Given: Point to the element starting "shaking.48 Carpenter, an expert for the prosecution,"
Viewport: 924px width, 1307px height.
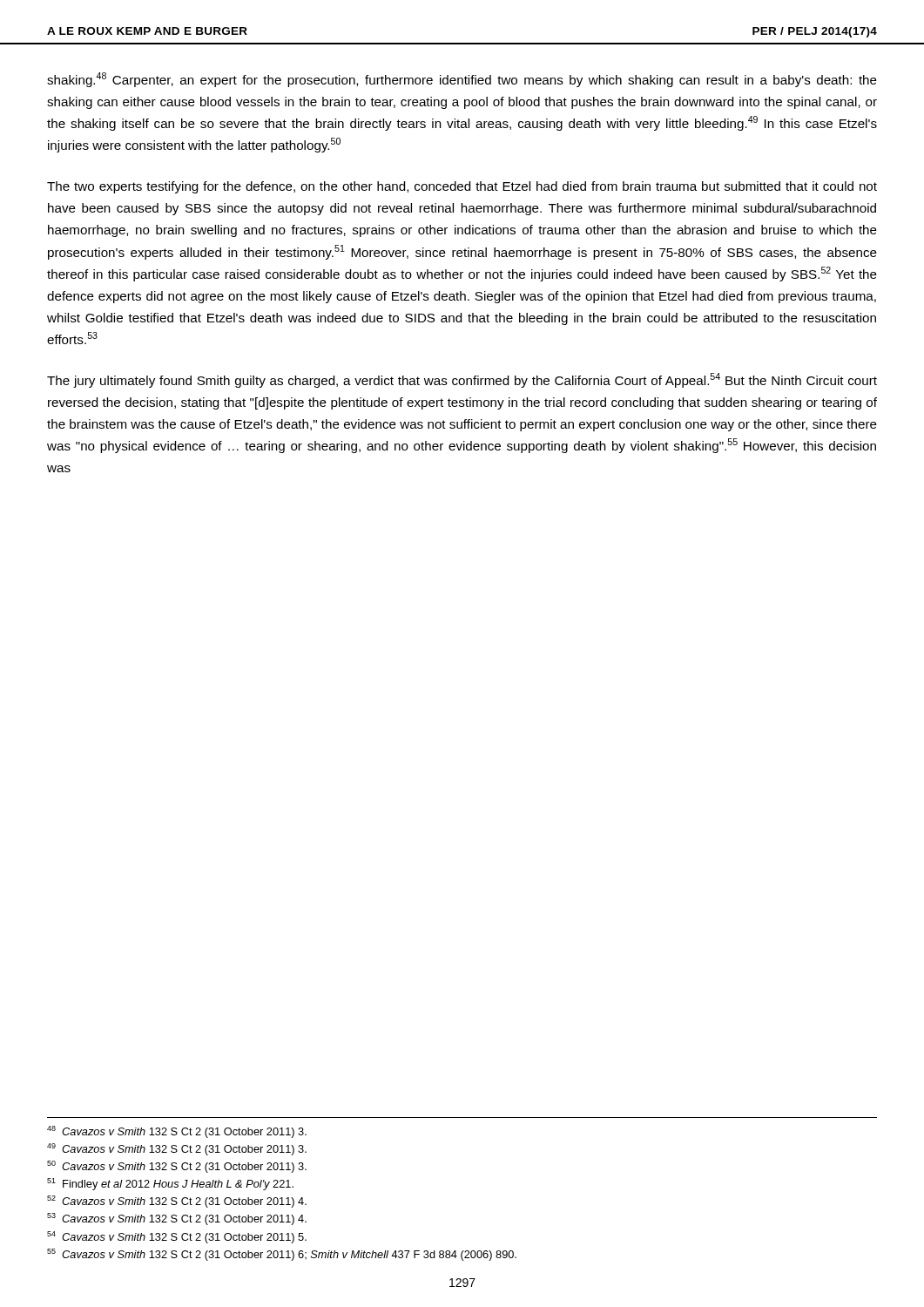Looking at the screenshot, I should [462, 112].
